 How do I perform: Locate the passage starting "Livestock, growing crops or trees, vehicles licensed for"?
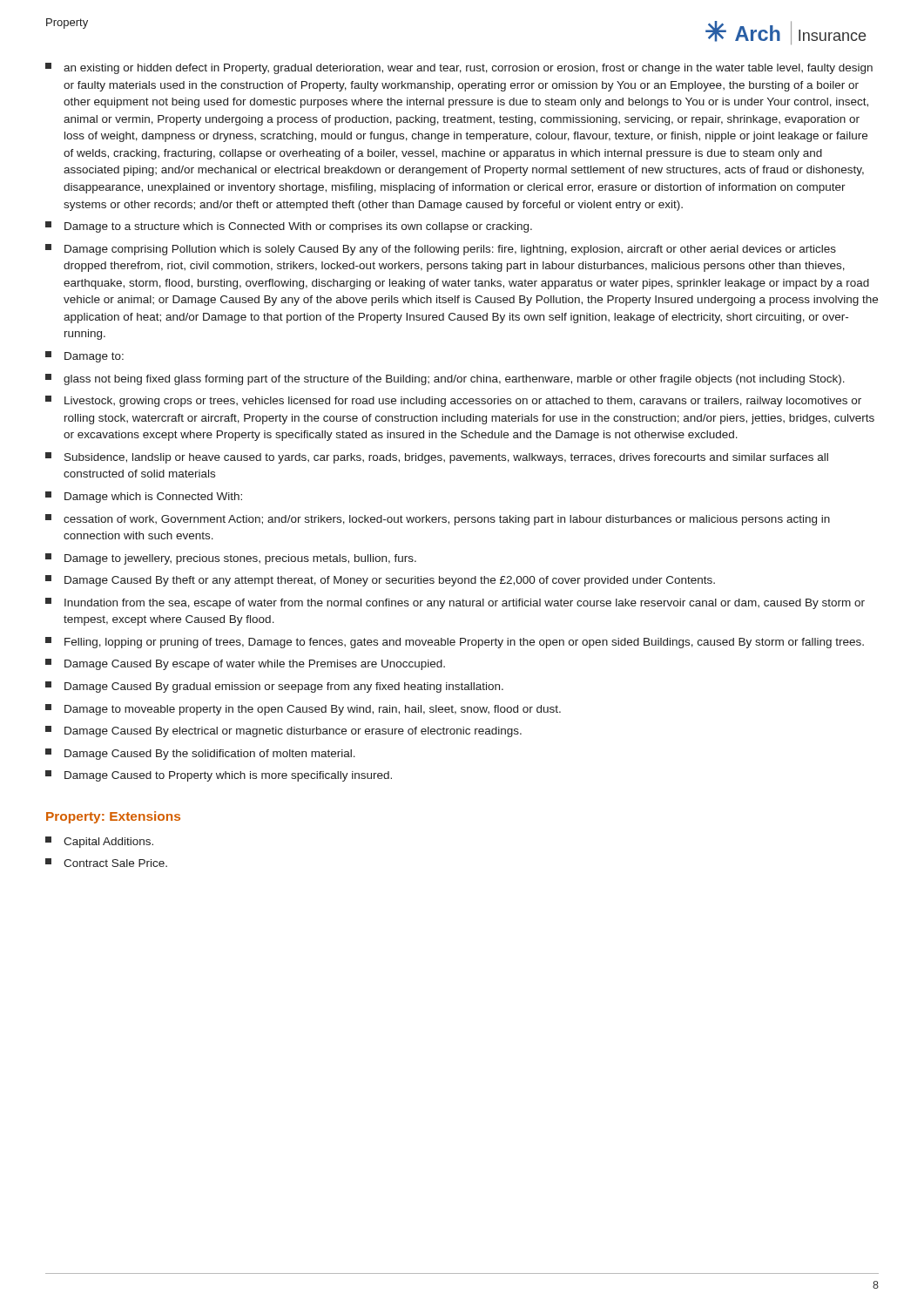tap(462, 418)
